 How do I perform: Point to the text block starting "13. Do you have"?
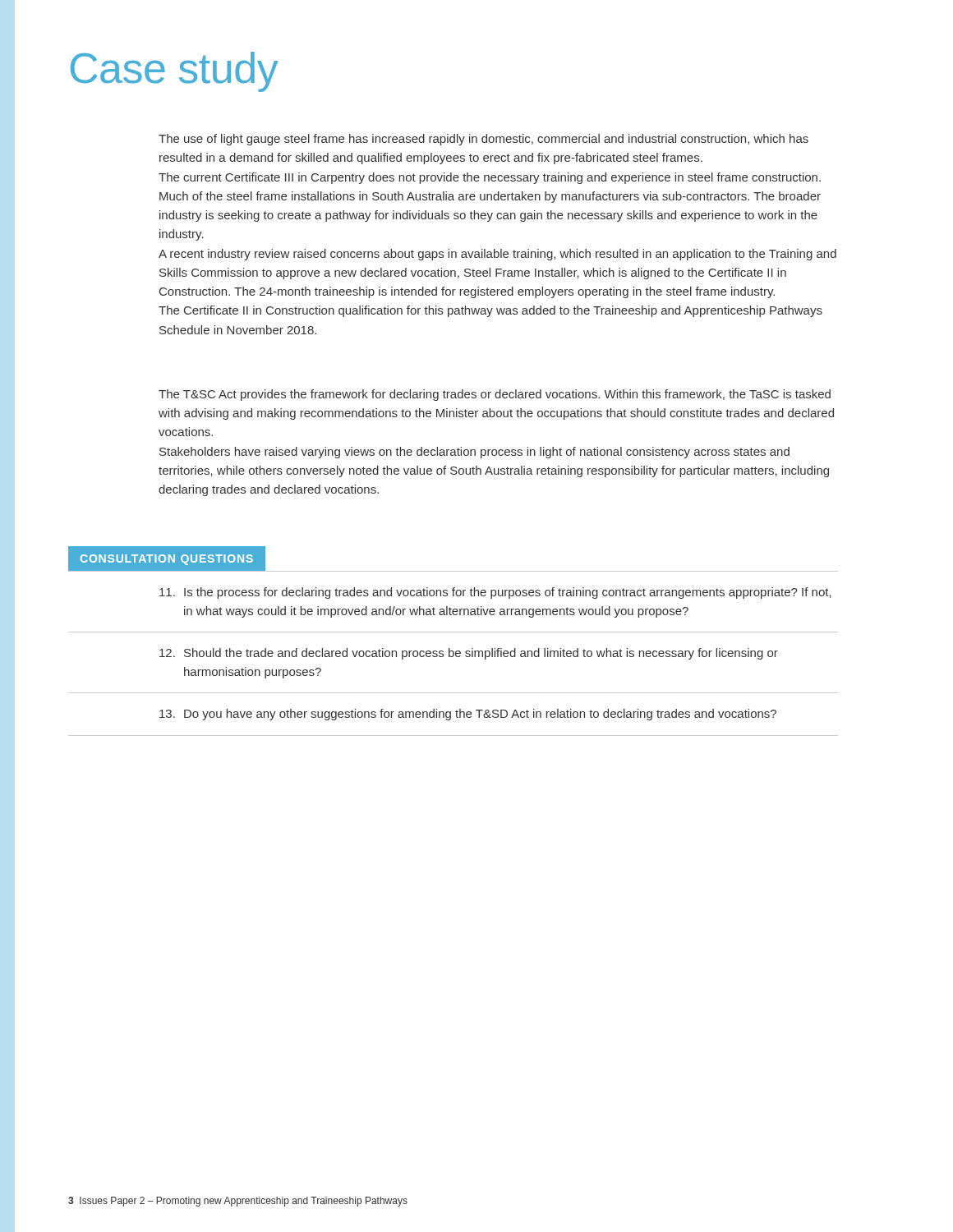point(453,715)
